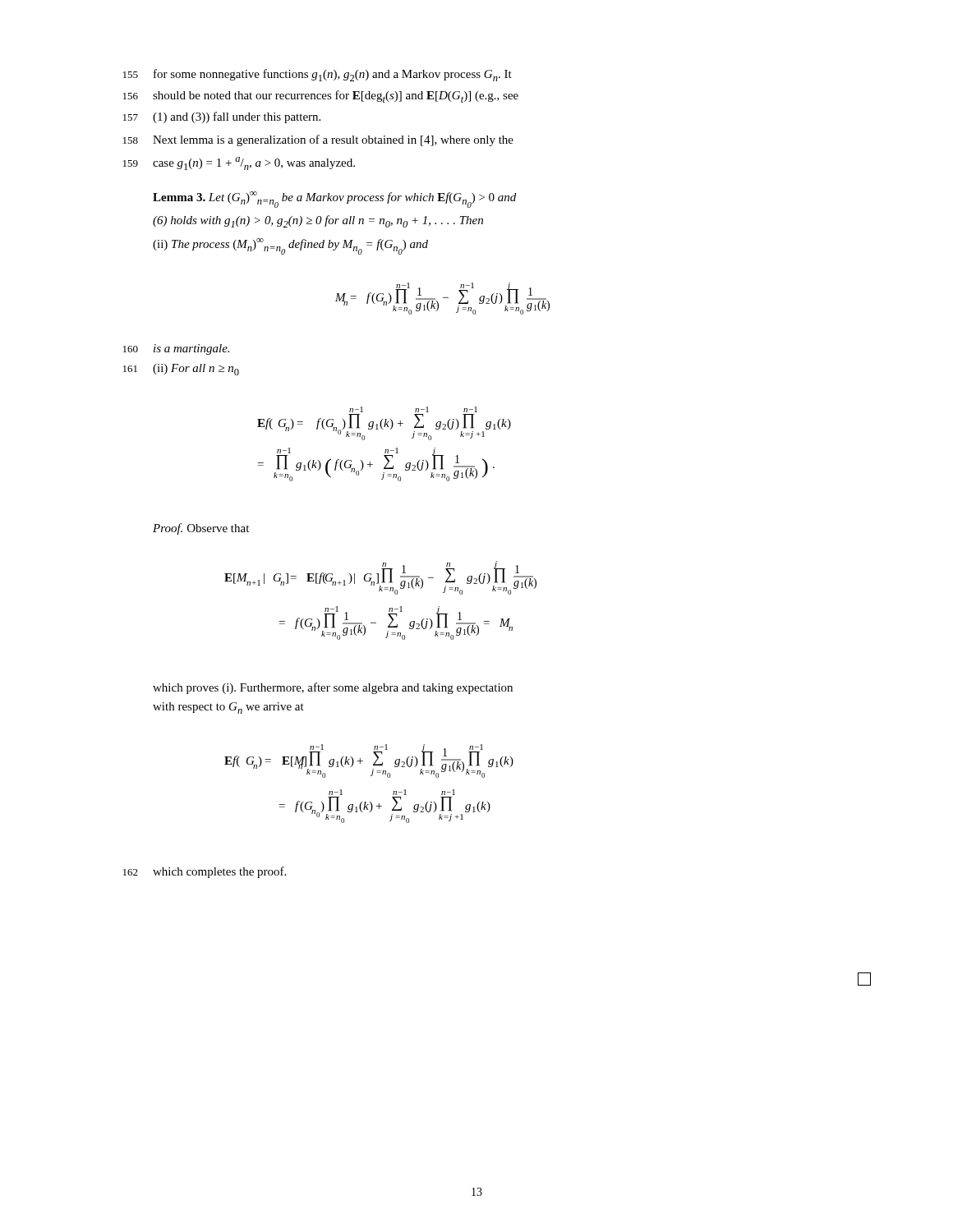
Task: Locate the text containing "Proof. Observe that"
Action: pyautogui.click(x=201, y=528)
